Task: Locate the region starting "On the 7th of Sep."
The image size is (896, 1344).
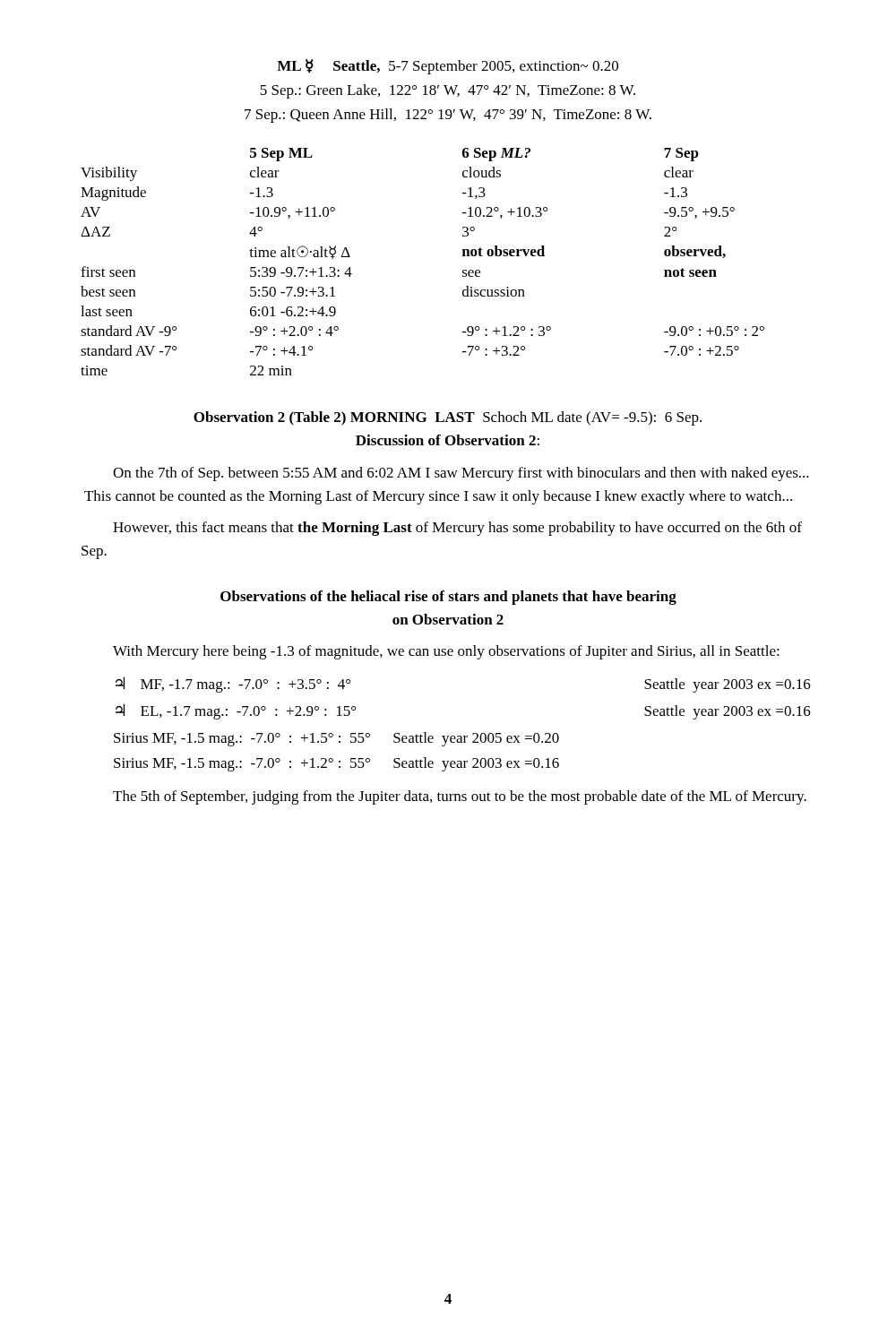Action: (445, 484)
